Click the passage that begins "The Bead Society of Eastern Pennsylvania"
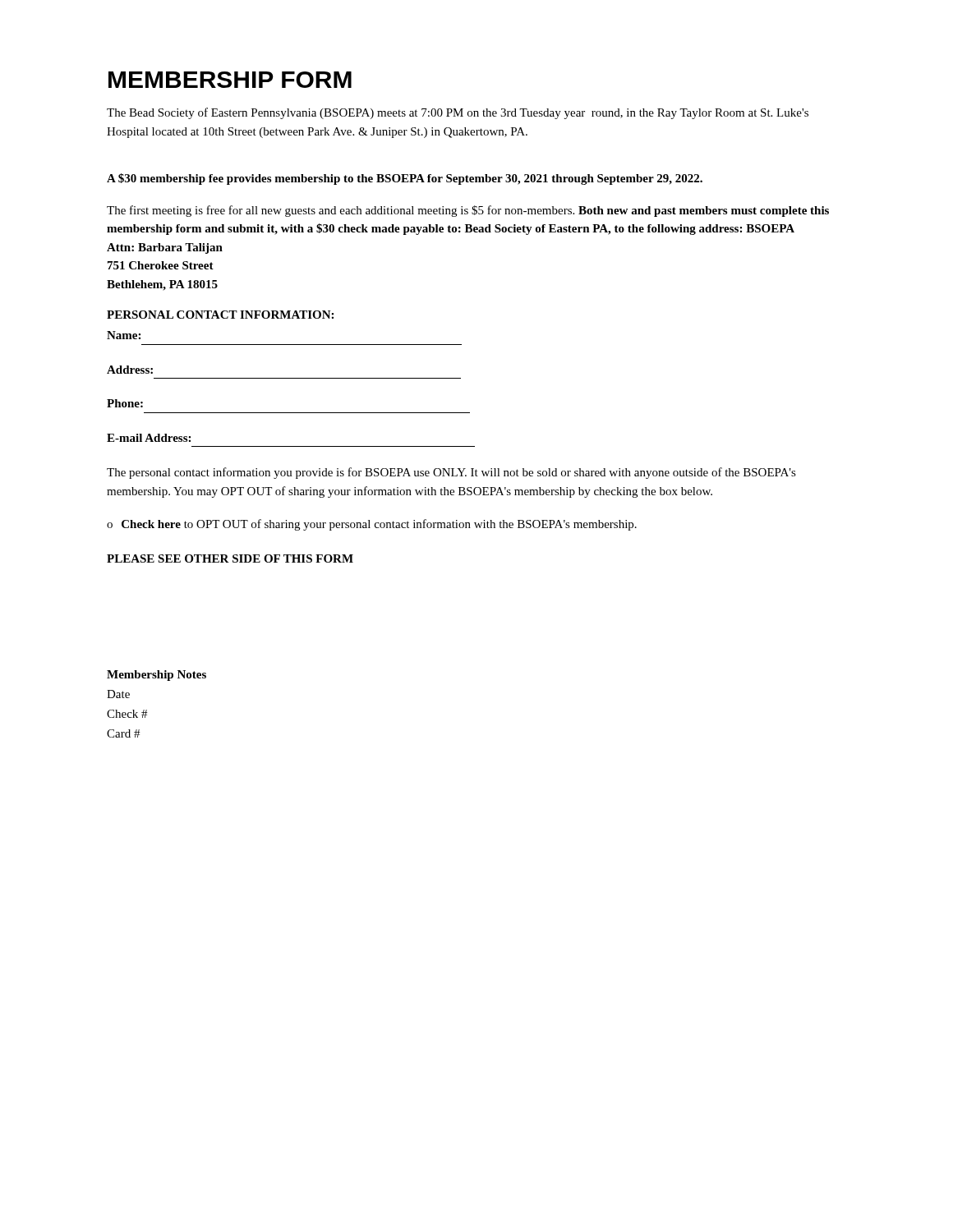The height and width of the screenshot is (1232, 953). [458, 122]
